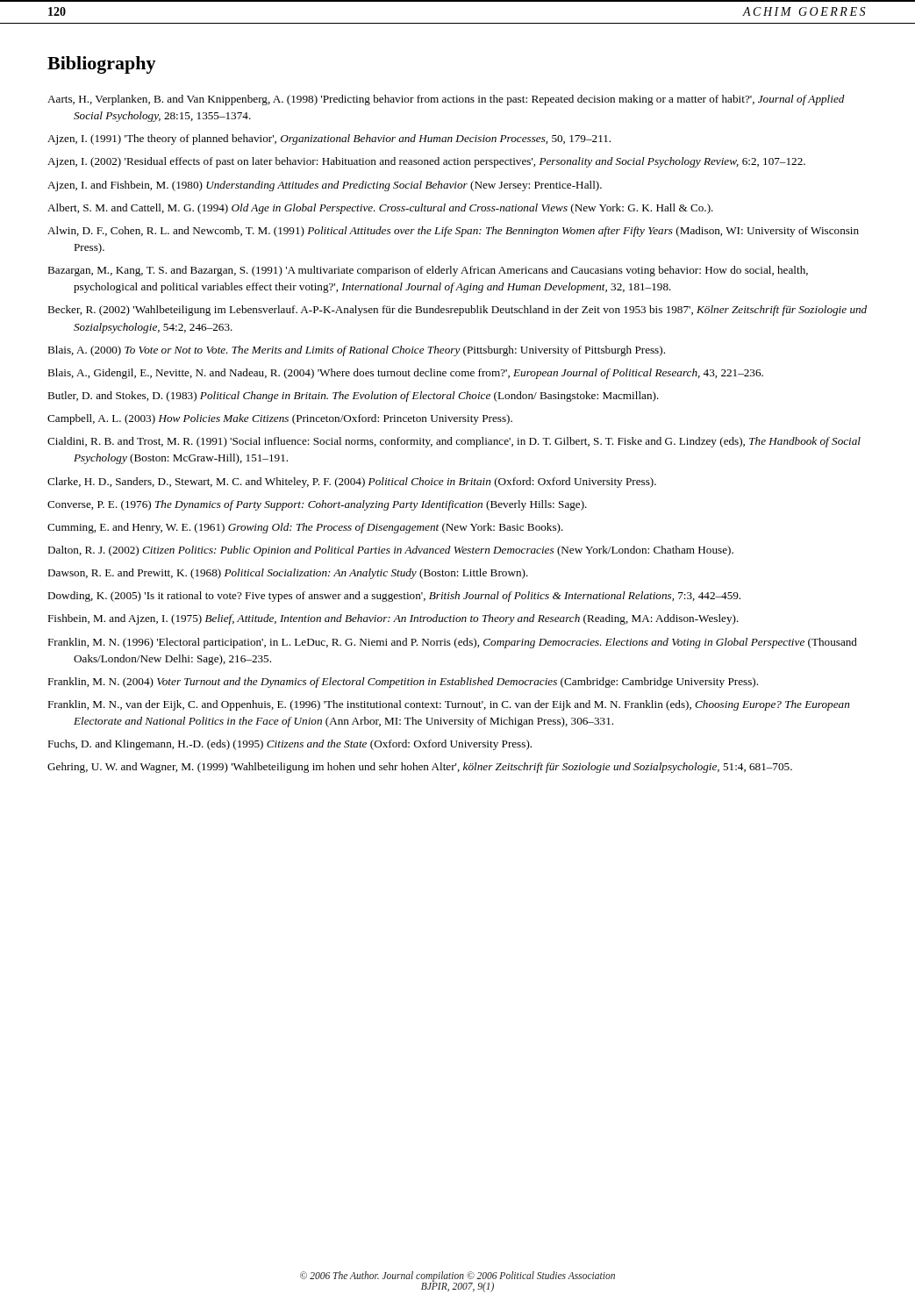
Task: Point to the block beginning "Butler, D. and Stokes,"
Action: click(x=353, y=395)
